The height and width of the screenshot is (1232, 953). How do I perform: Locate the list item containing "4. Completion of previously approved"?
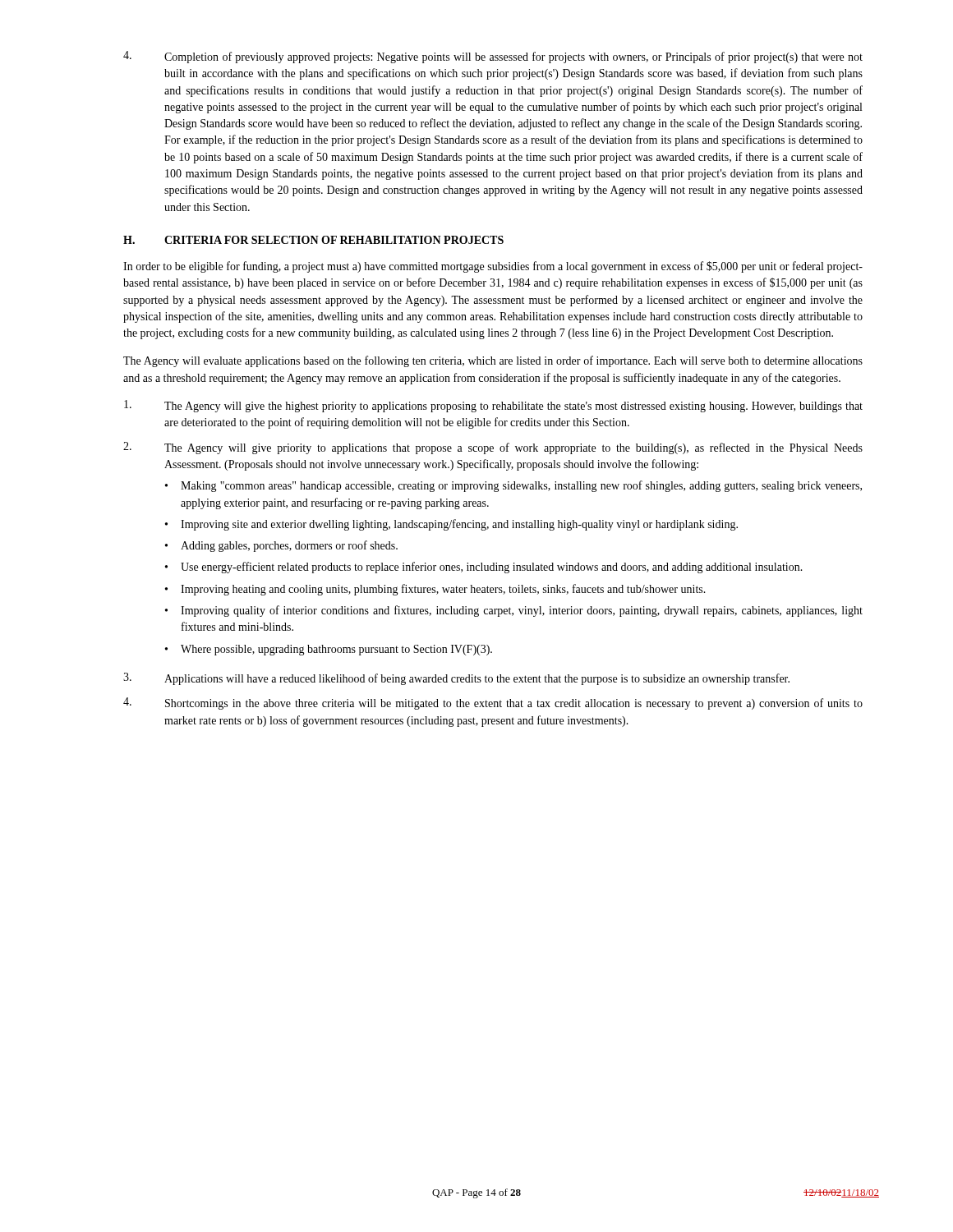pyautogui.click(x=493, y=133)
